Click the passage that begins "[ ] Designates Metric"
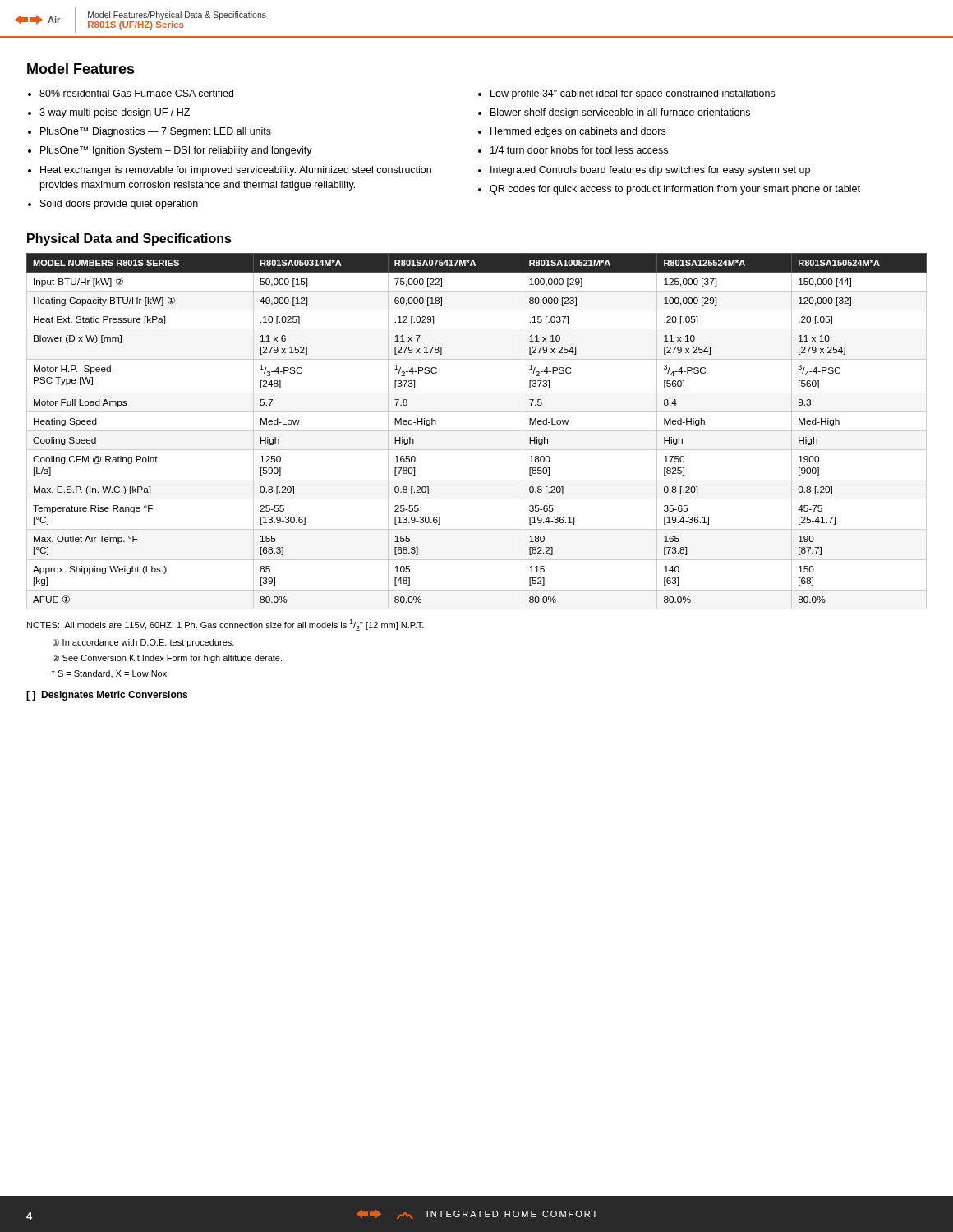This screenshot has width=953, height=1232. pyautogui.click(x=107, y=695)
